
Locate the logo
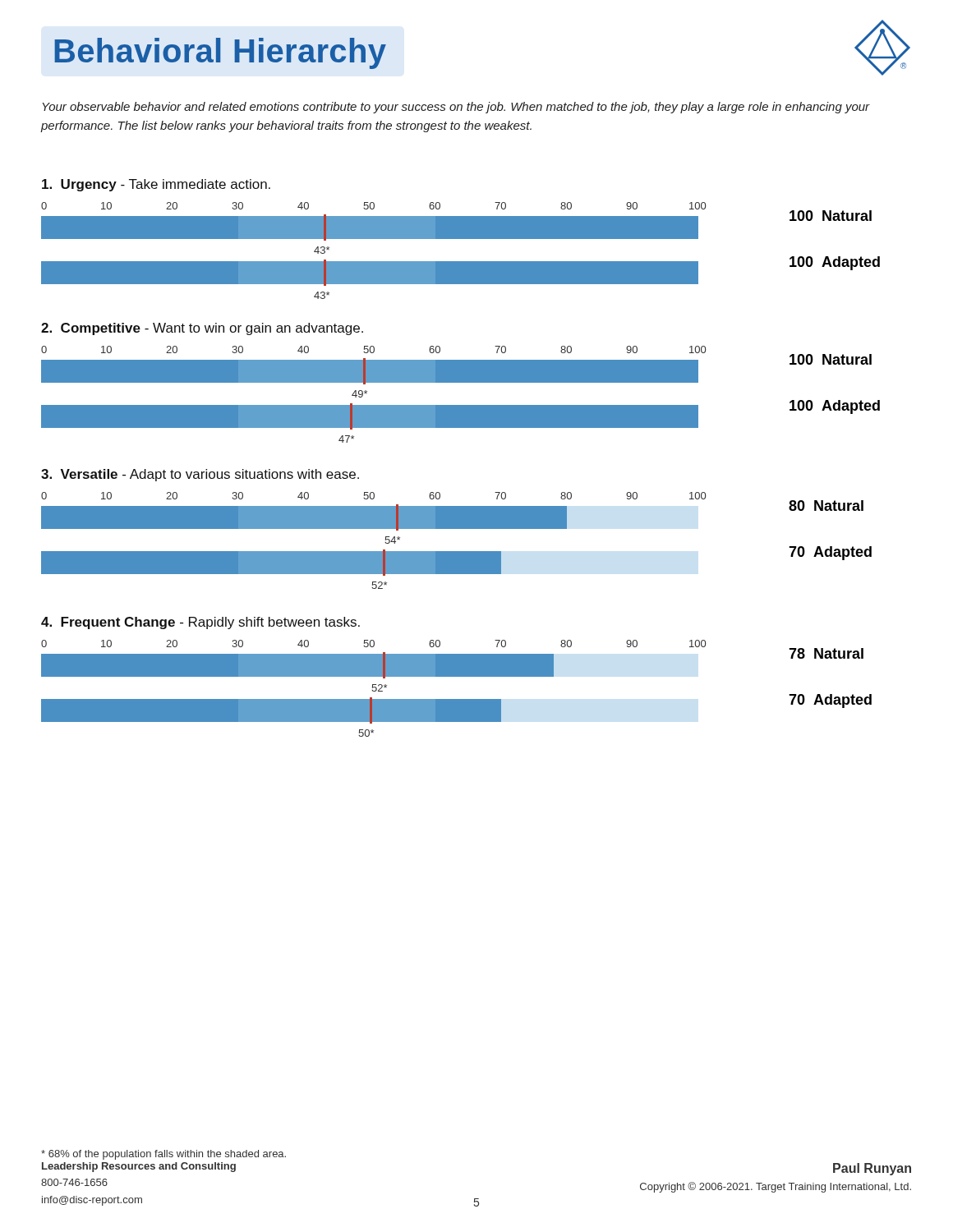882,48
